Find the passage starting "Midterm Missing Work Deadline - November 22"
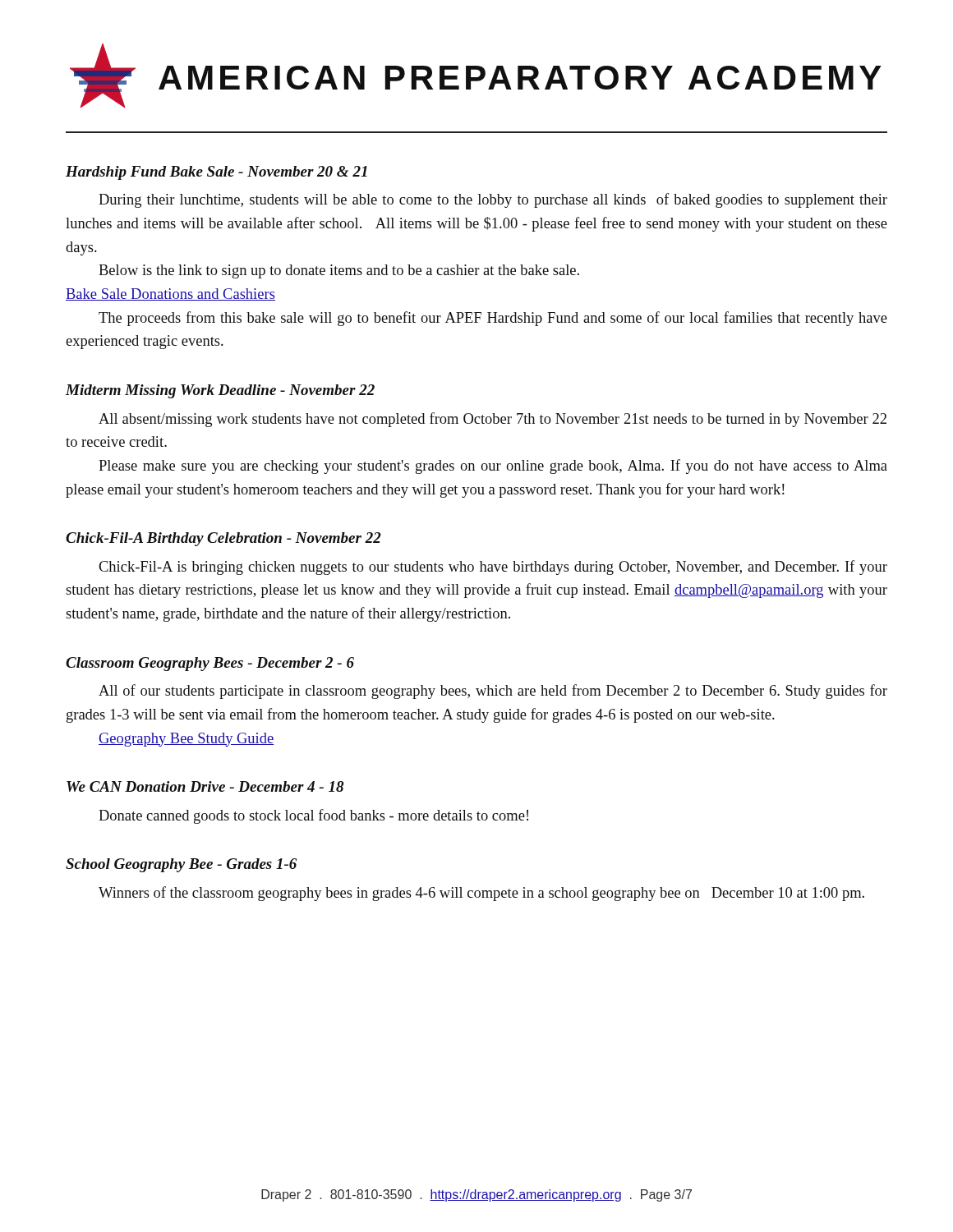The image size is (953, 1232). tap(220, 390)
